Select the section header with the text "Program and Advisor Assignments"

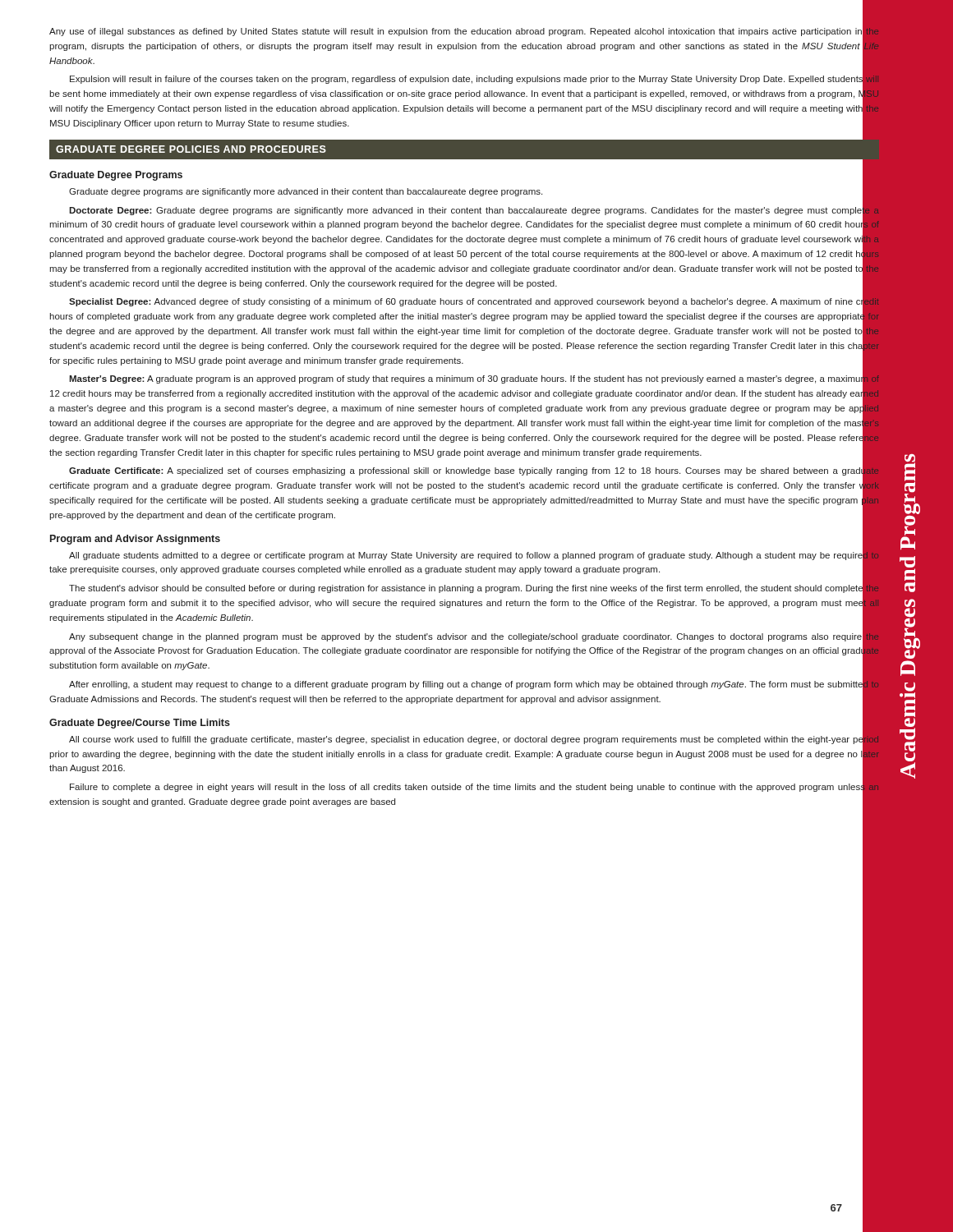click(135, 538)
